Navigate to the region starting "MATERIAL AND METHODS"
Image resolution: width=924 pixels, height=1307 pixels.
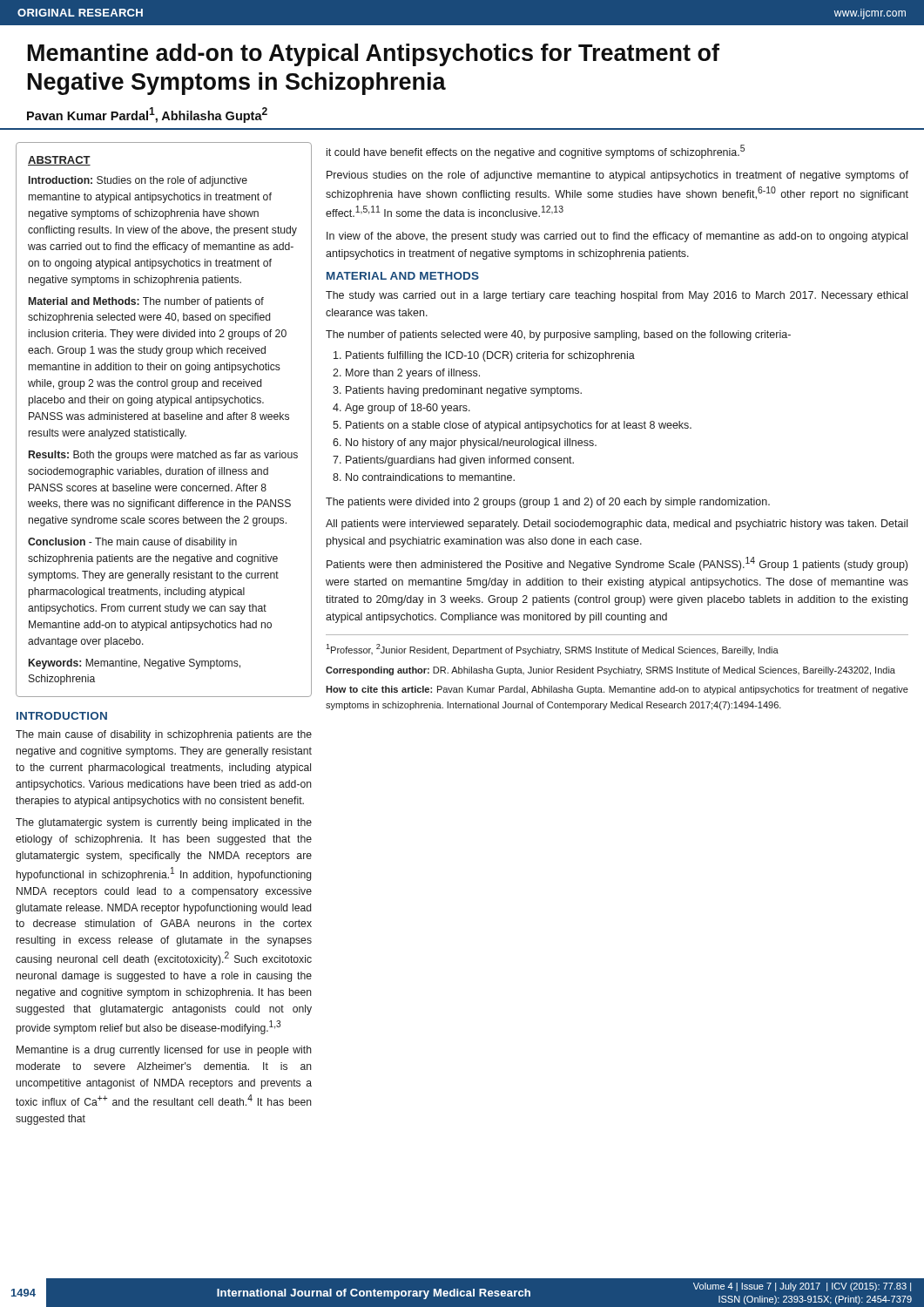(402, 276)
